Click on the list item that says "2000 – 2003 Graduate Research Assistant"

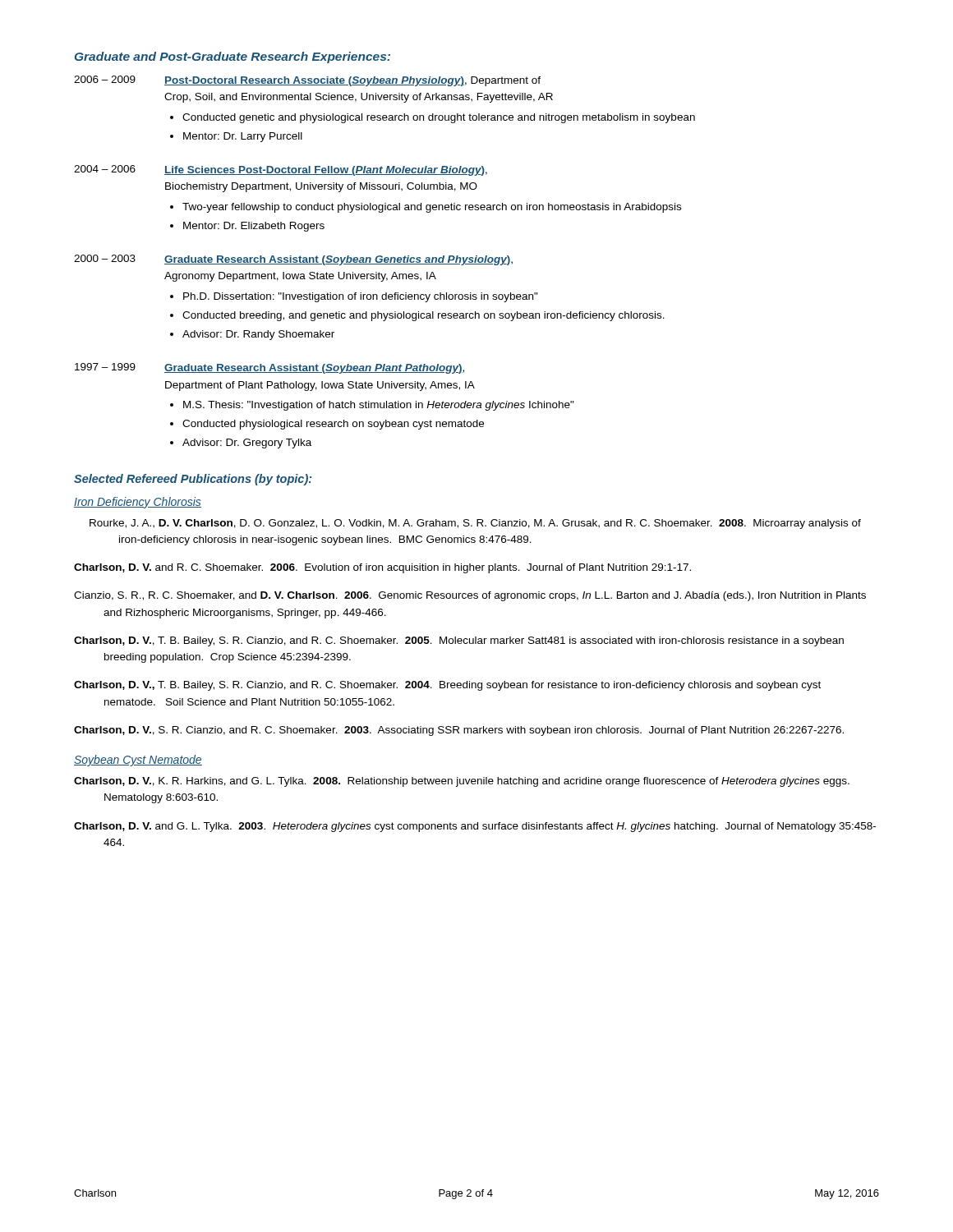pyautogui.click(x=476, y=298)
